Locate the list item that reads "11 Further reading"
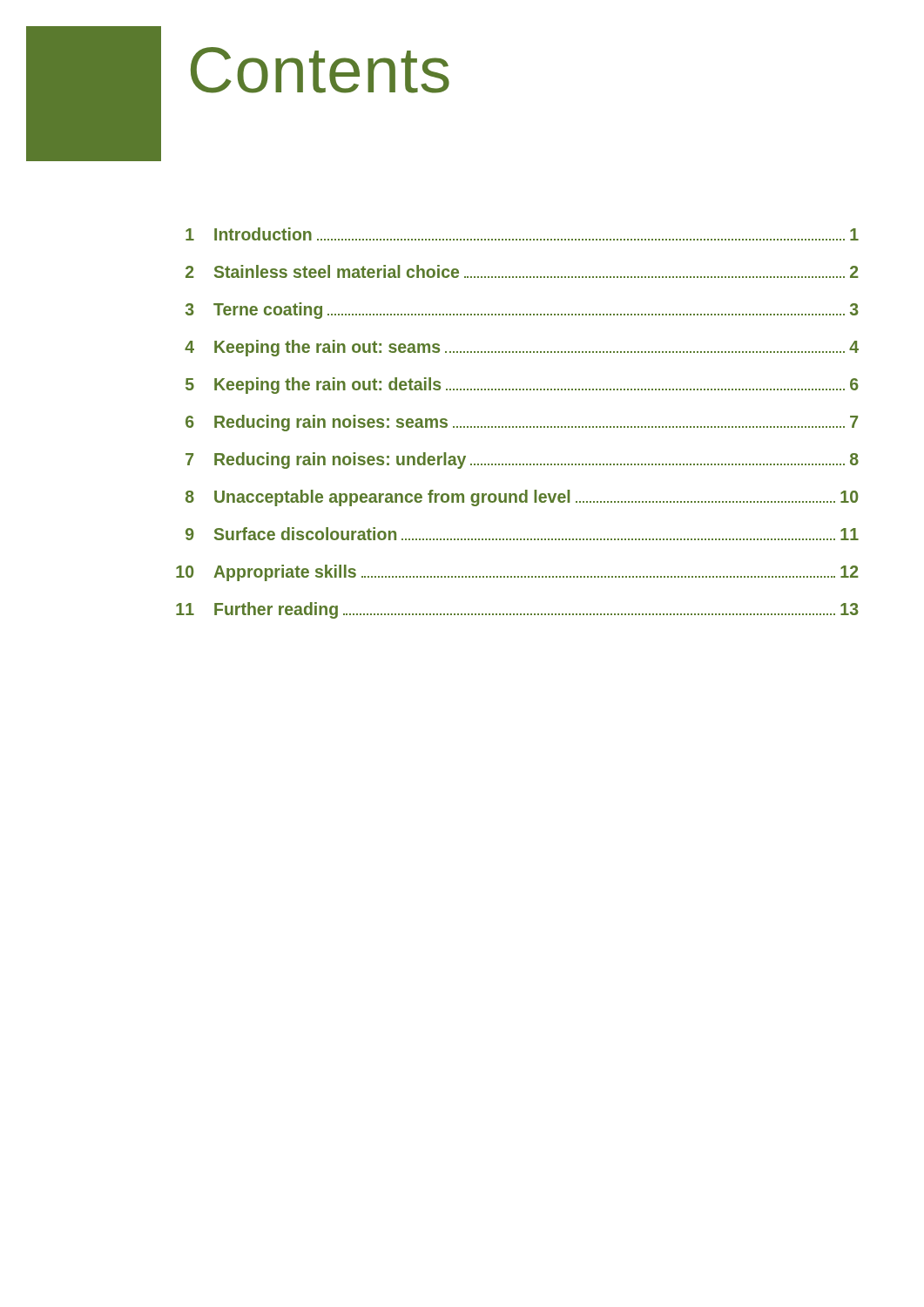The height and width of the screenshot is (1307, 924). (506, 610)
